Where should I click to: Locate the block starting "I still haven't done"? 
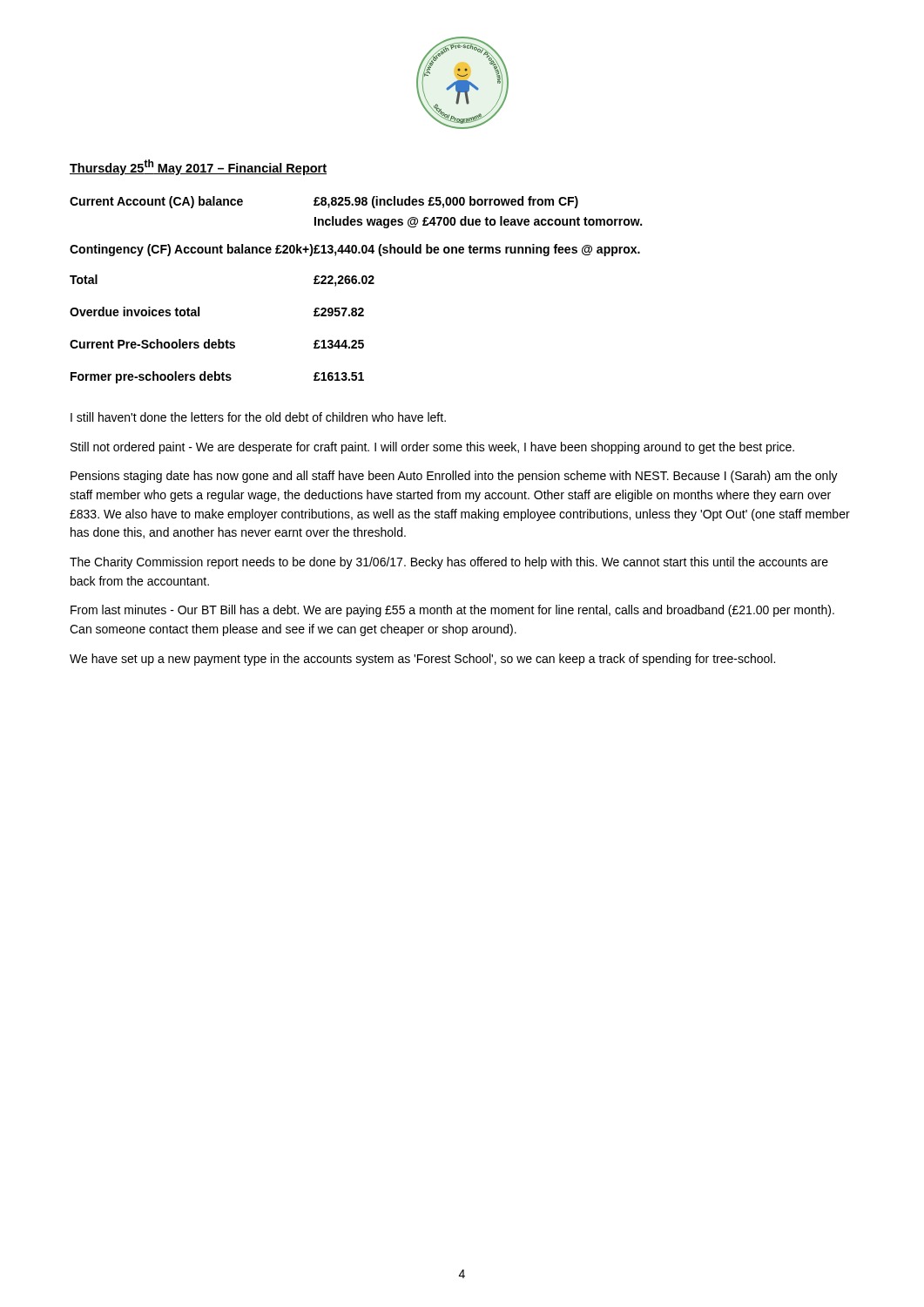click(x=258, y=417)
